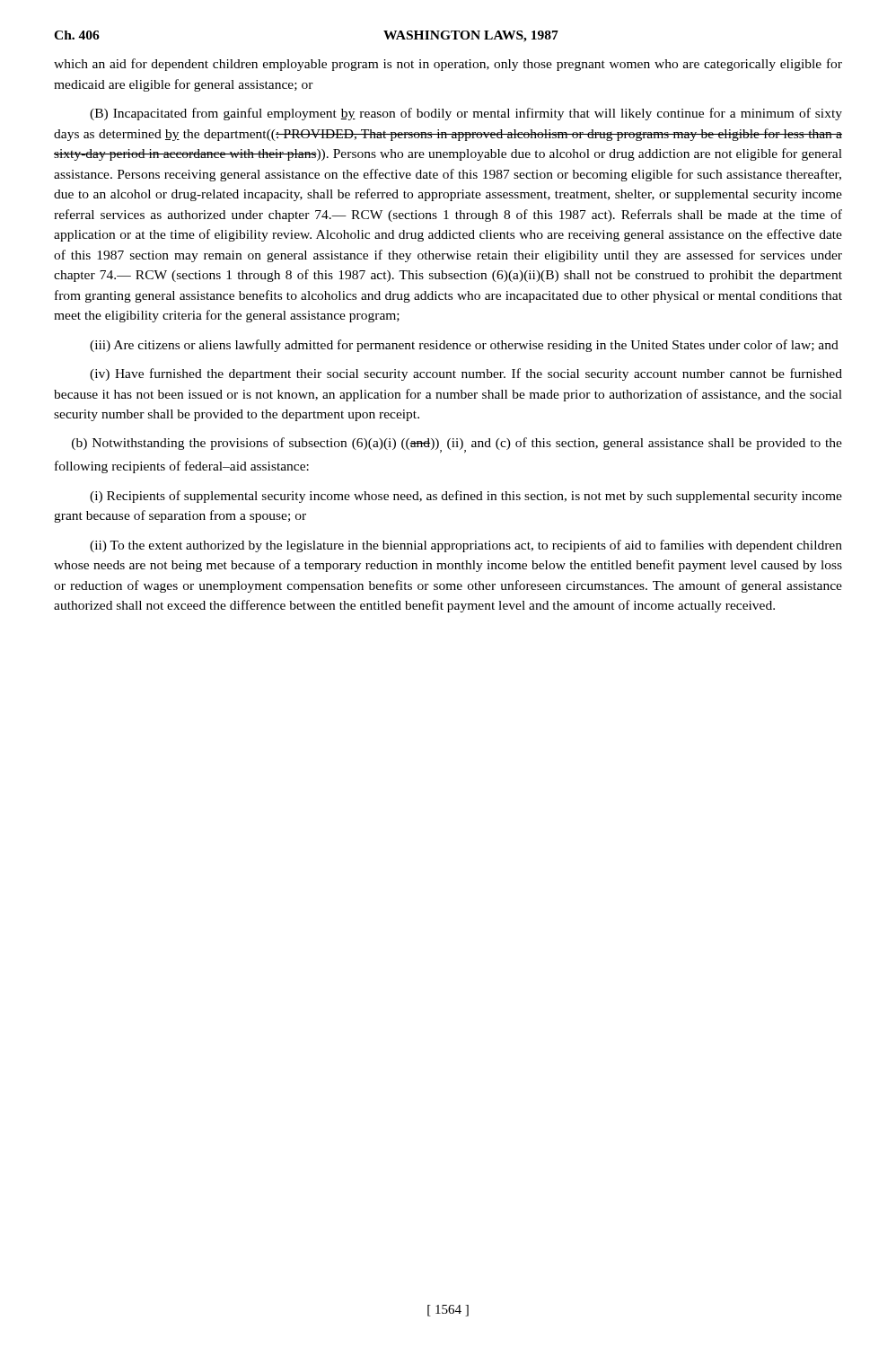Find the text block containing "(iii) Are citizens or aliens lawfully admitted"
The height and width of the screenshot is (1347, 896).
pos(448,345)
